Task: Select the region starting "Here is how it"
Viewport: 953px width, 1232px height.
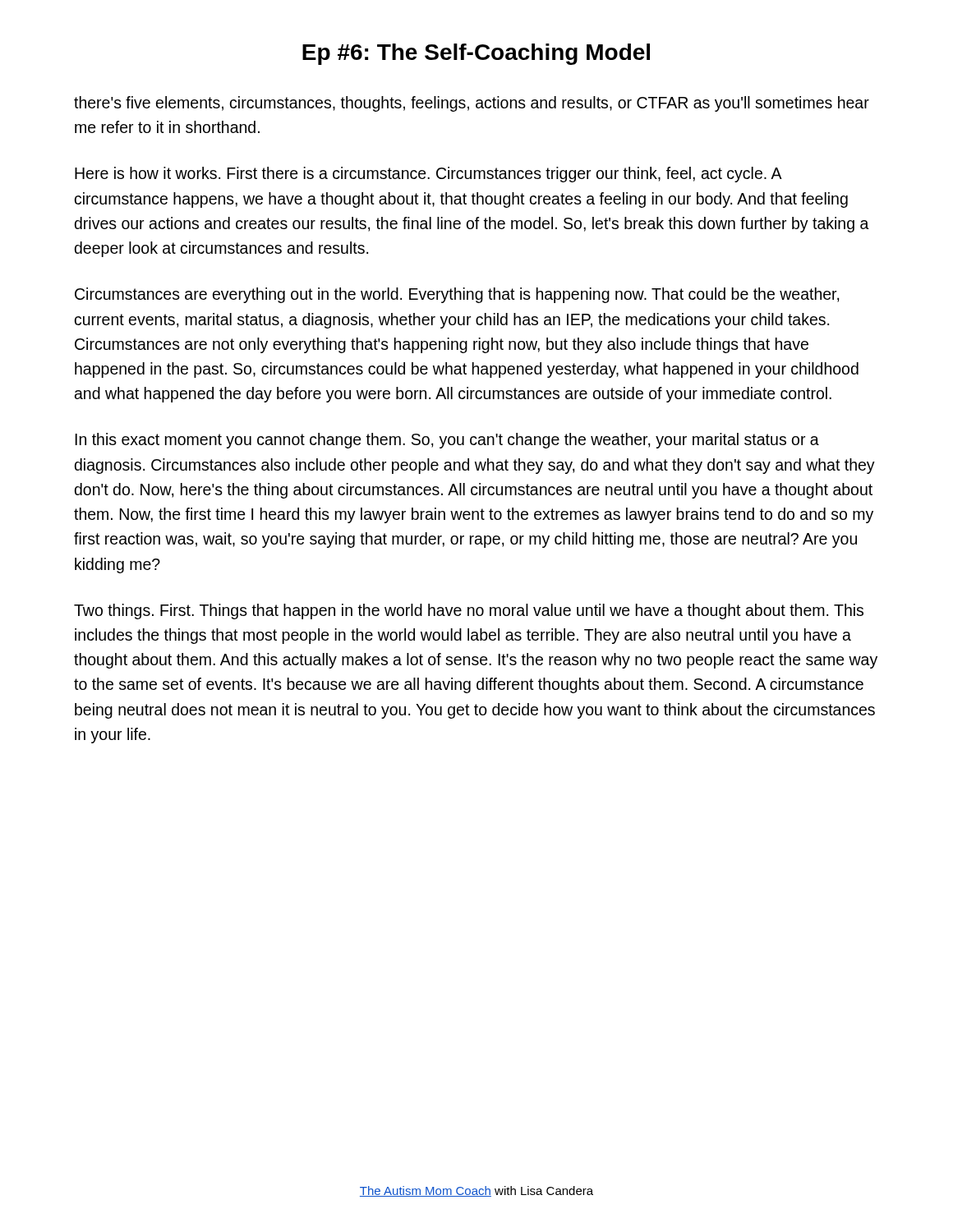Action: pos(471,211)
